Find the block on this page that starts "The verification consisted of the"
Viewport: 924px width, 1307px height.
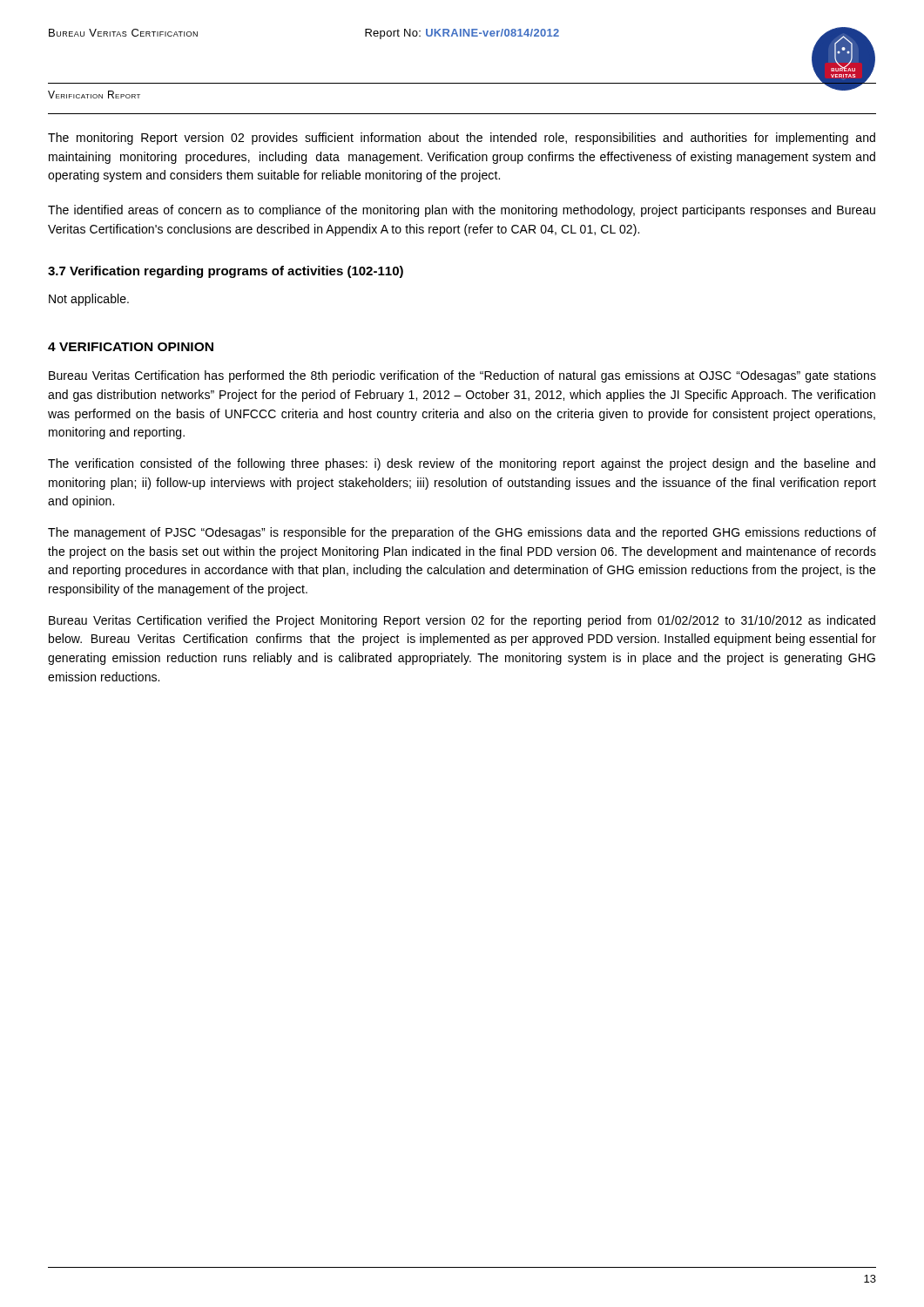(x=462, y=482)
